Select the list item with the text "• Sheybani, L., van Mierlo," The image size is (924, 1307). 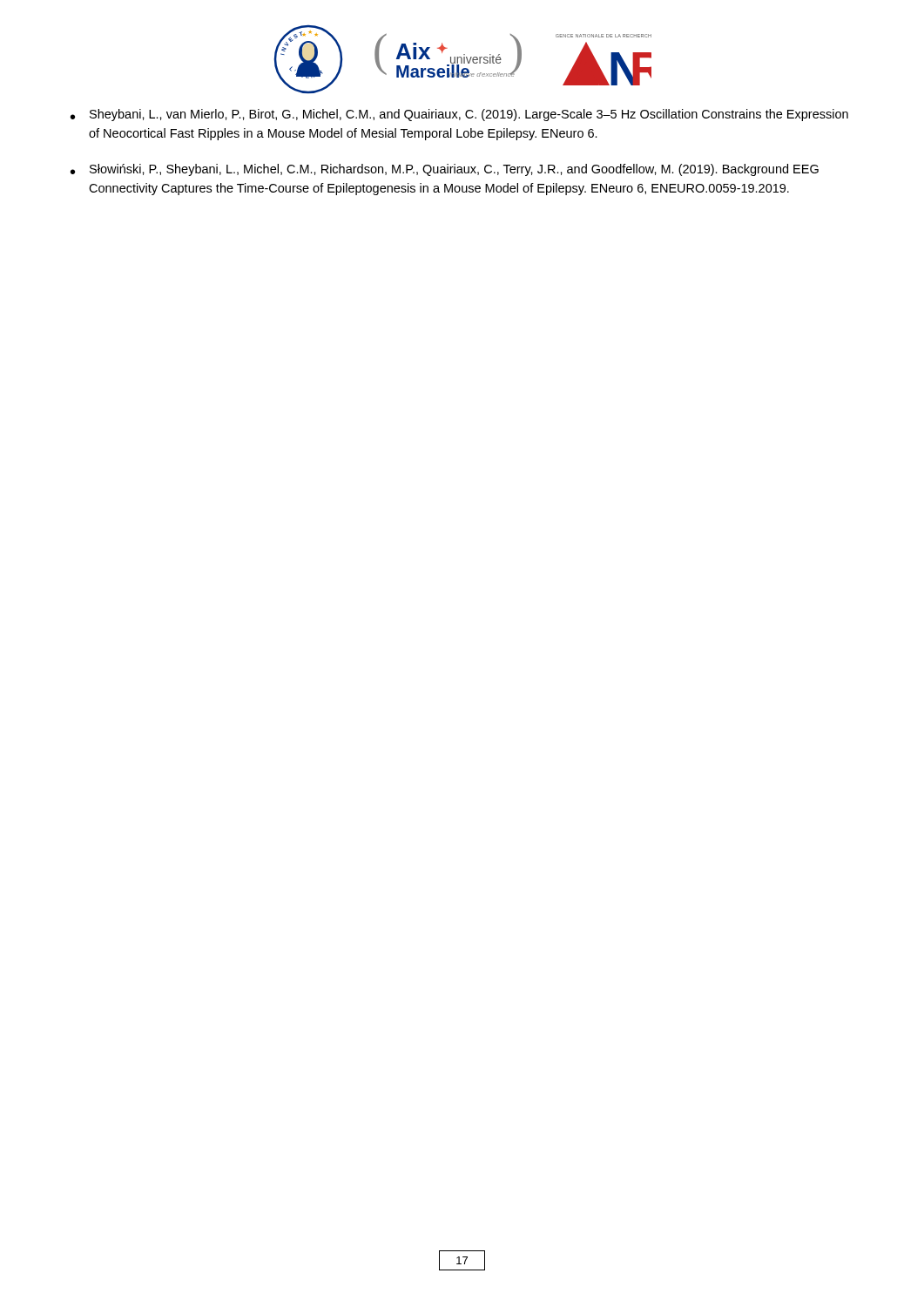pos(462,124)
